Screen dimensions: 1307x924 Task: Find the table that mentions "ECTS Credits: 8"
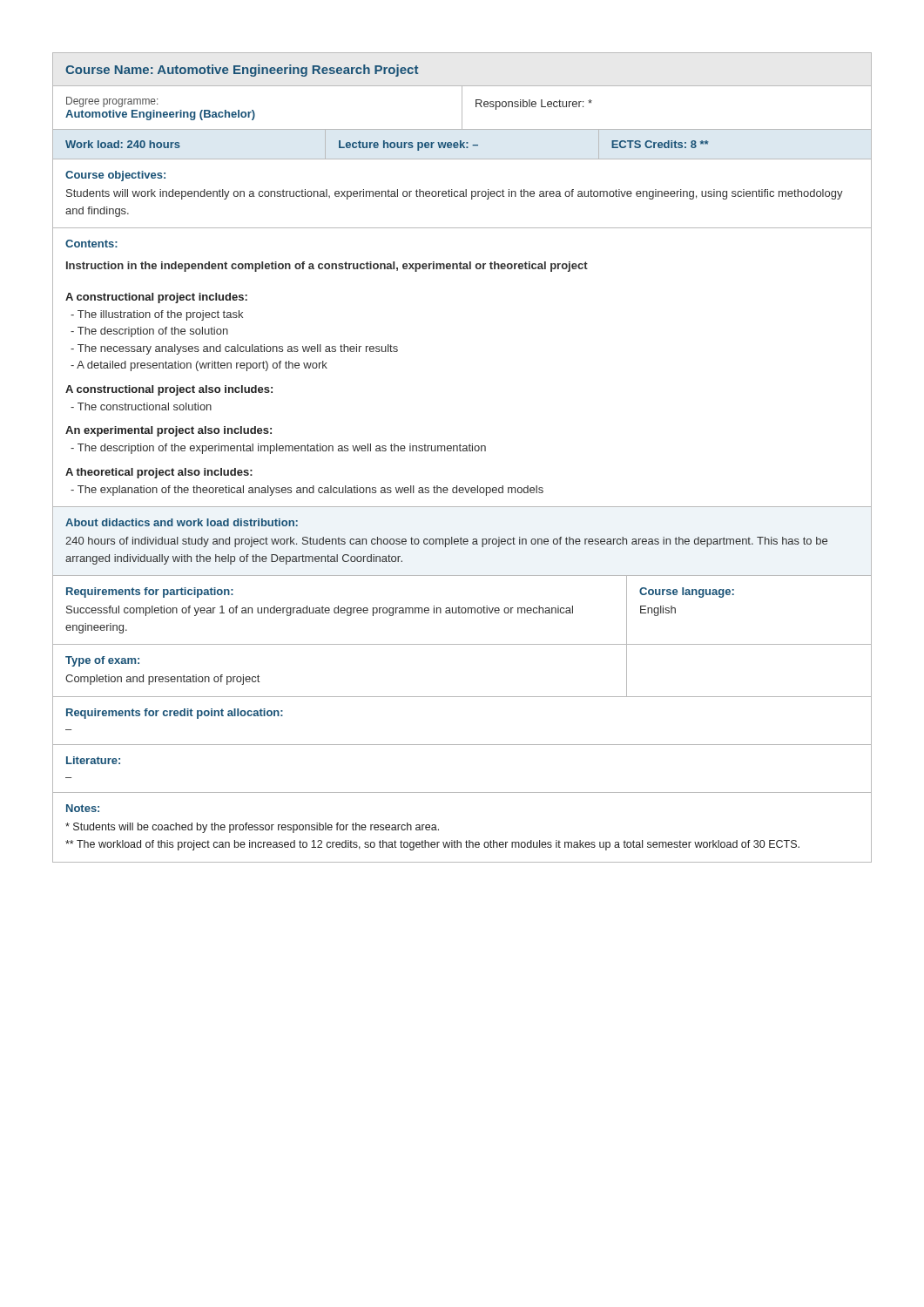pyautogui.click(x=735, y=144)
